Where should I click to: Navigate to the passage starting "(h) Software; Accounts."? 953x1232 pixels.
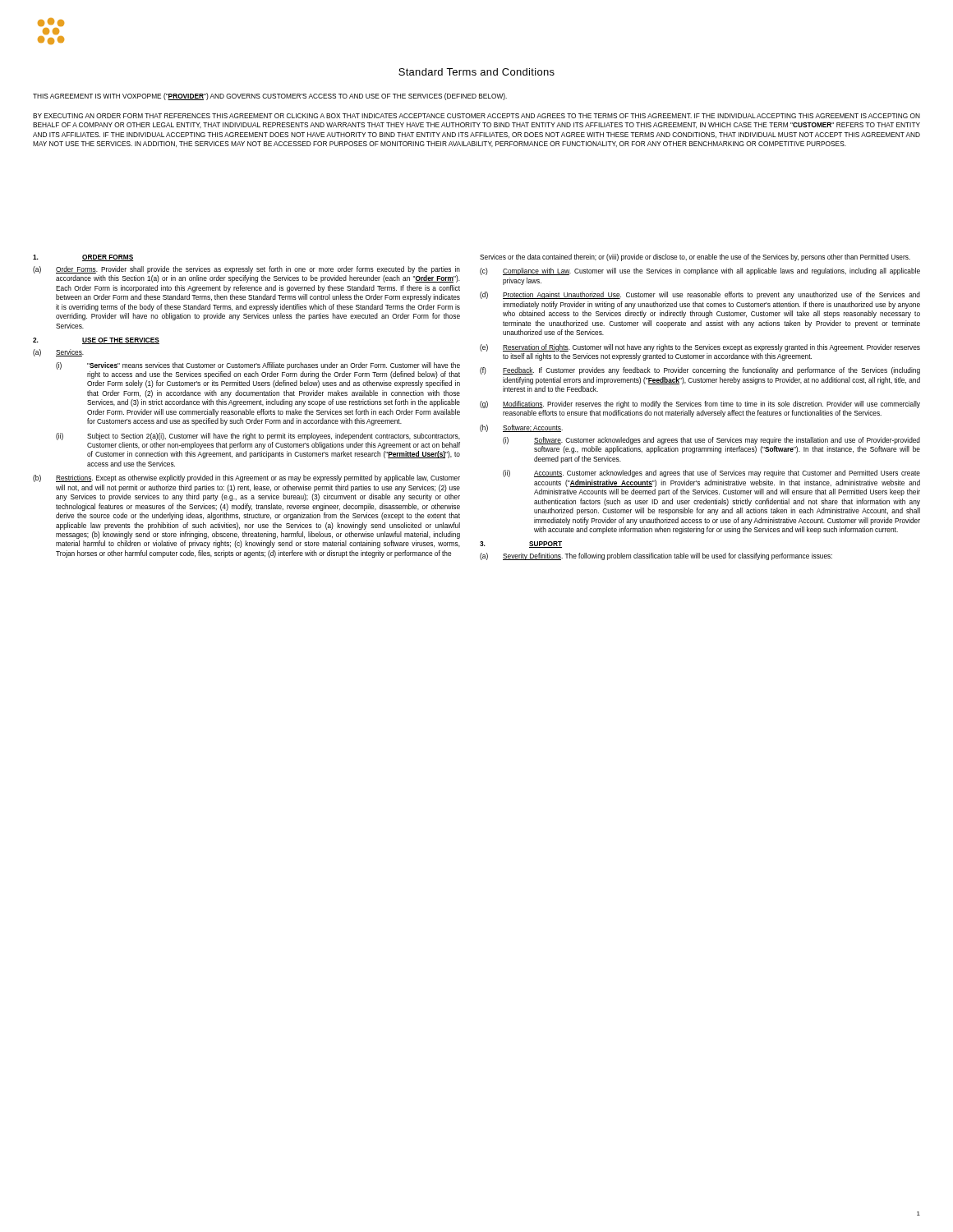pos(700,428)
